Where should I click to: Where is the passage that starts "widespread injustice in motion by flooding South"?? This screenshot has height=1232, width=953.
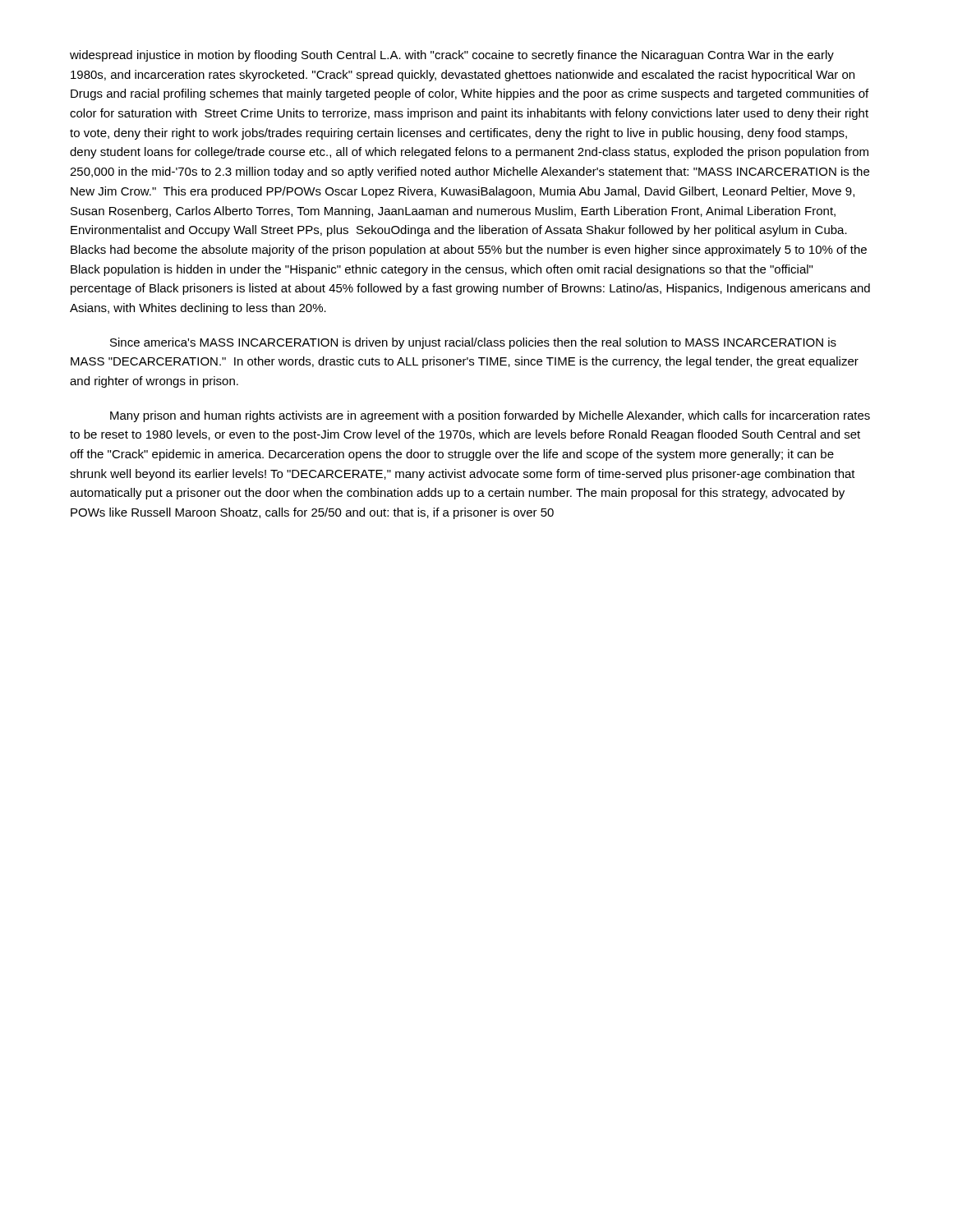coord(470,181)
